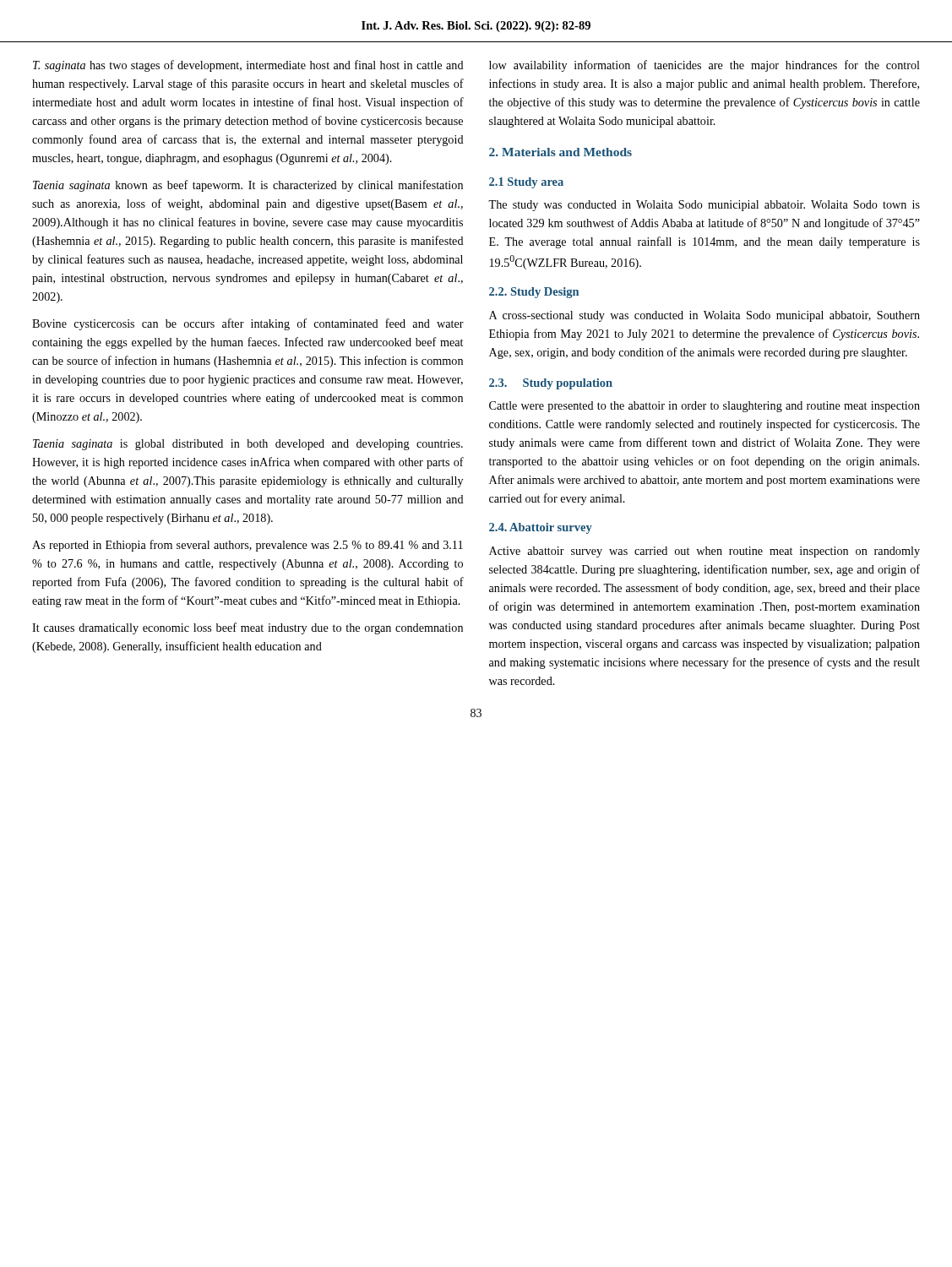Image resolution: width=952 pixels, height=1267 pixels.
Task: Navigate to the element starting "2.2. Study Design"
Action: (534, 292)
